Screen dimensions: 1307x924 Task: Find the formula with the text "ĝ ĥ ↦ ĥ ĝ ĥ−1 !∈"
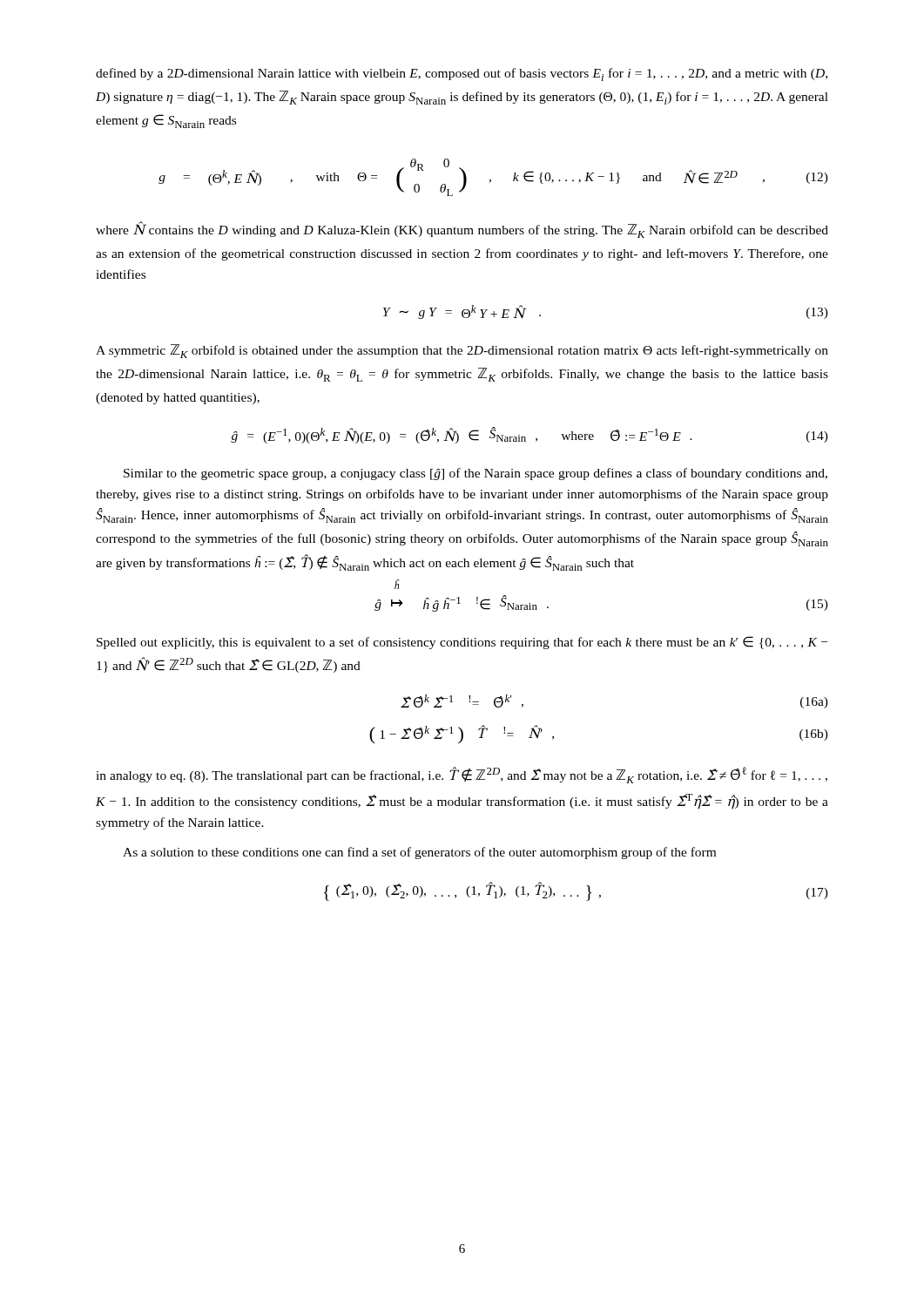click(462, 603)
